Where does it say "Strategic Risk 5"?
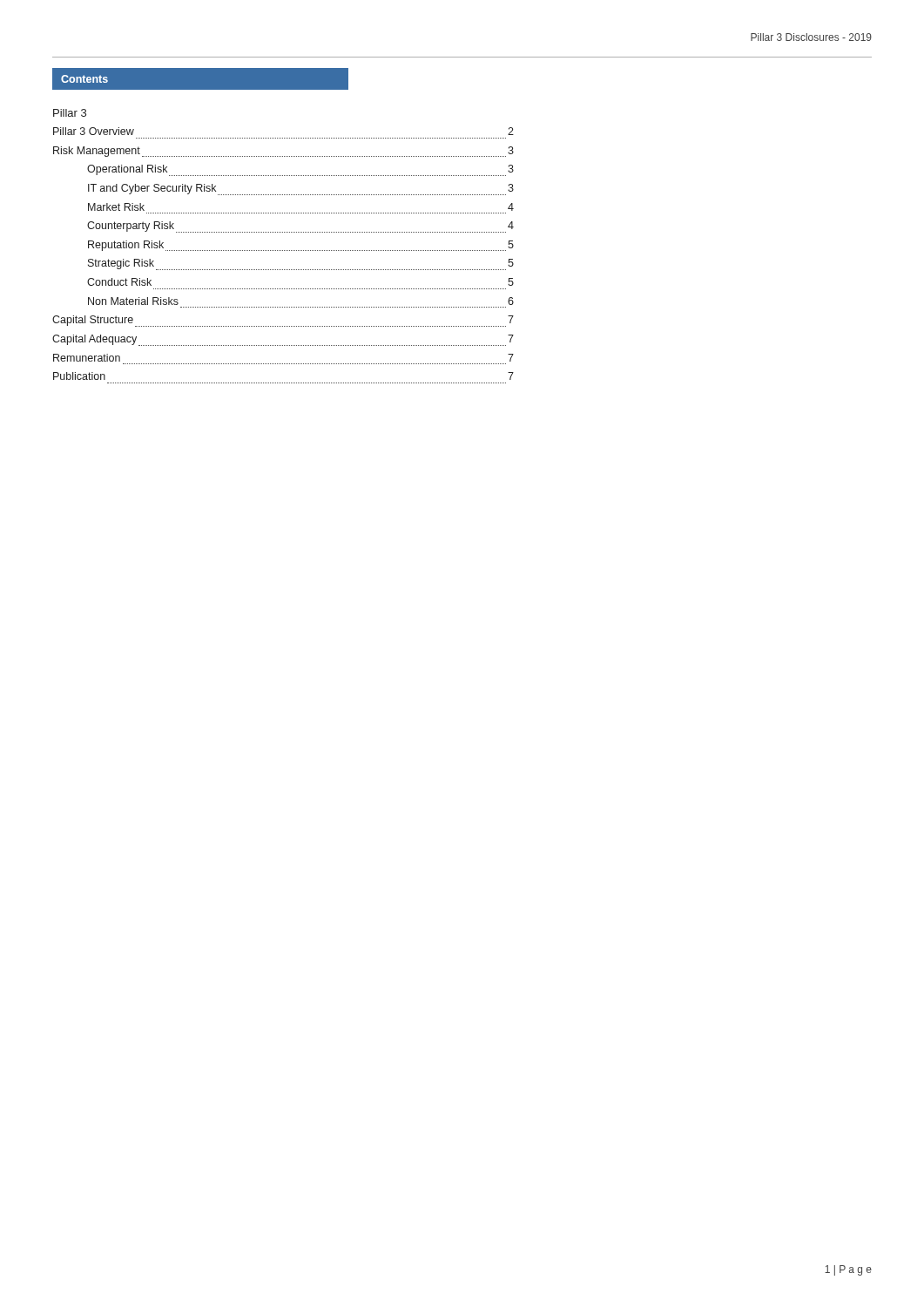Screen dimensions: 1307x924 pyautogui.click(x=283, y=264)
